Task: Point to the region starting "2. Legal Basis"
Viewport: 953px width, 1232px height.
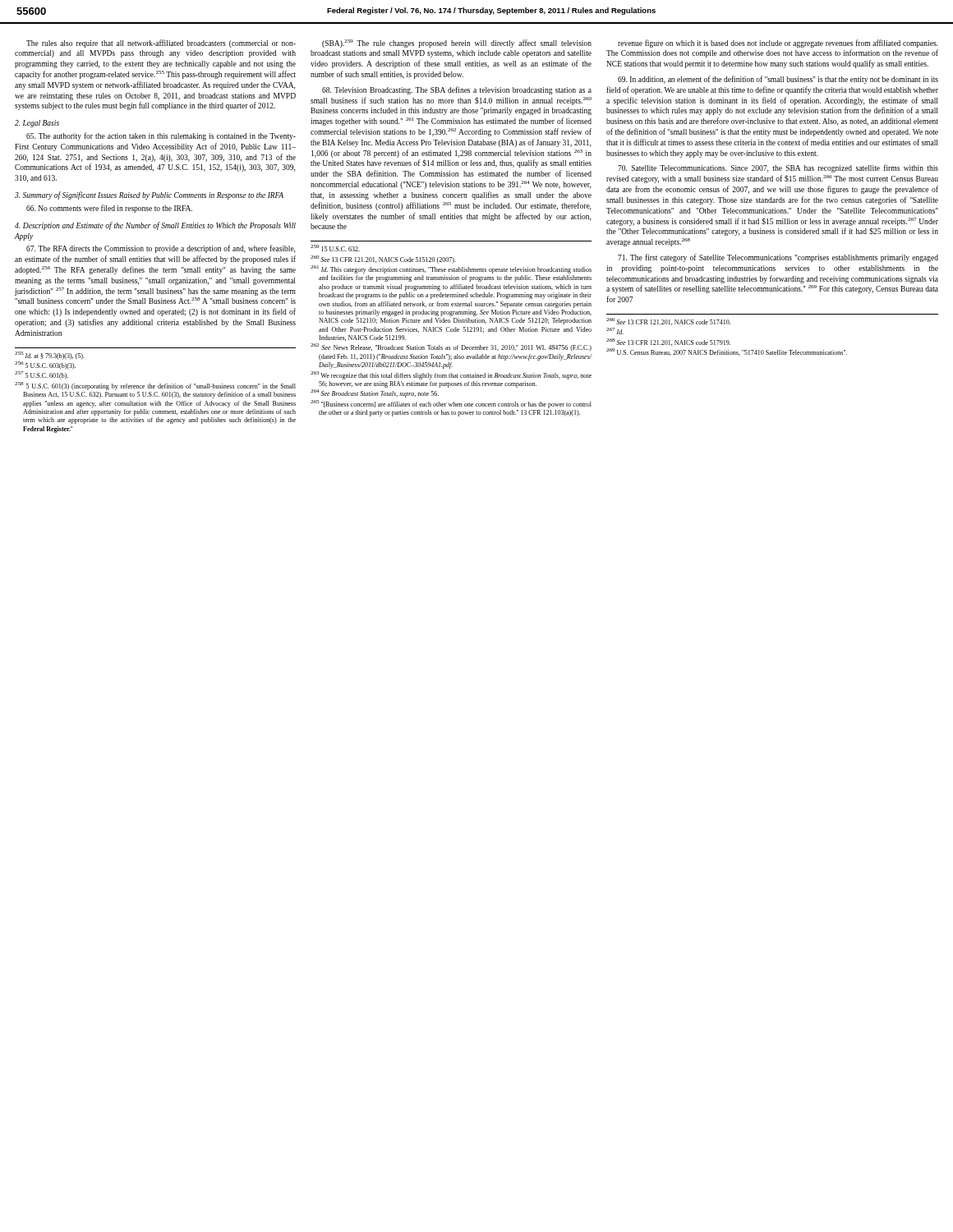Action: coord(155,124)
